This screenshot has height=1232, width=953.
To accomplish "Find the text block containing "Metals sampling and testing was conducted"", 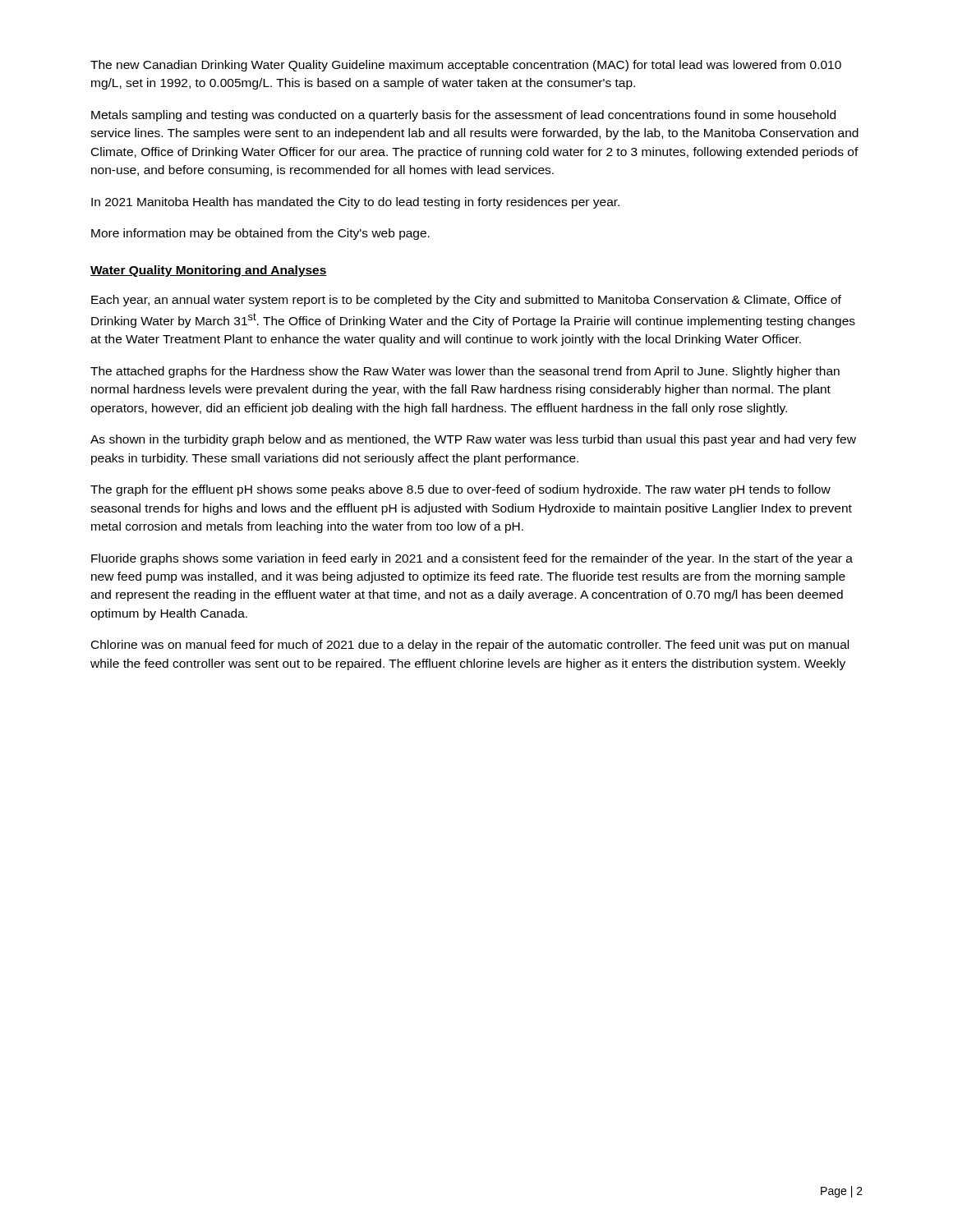I will [x=475, y=142].
